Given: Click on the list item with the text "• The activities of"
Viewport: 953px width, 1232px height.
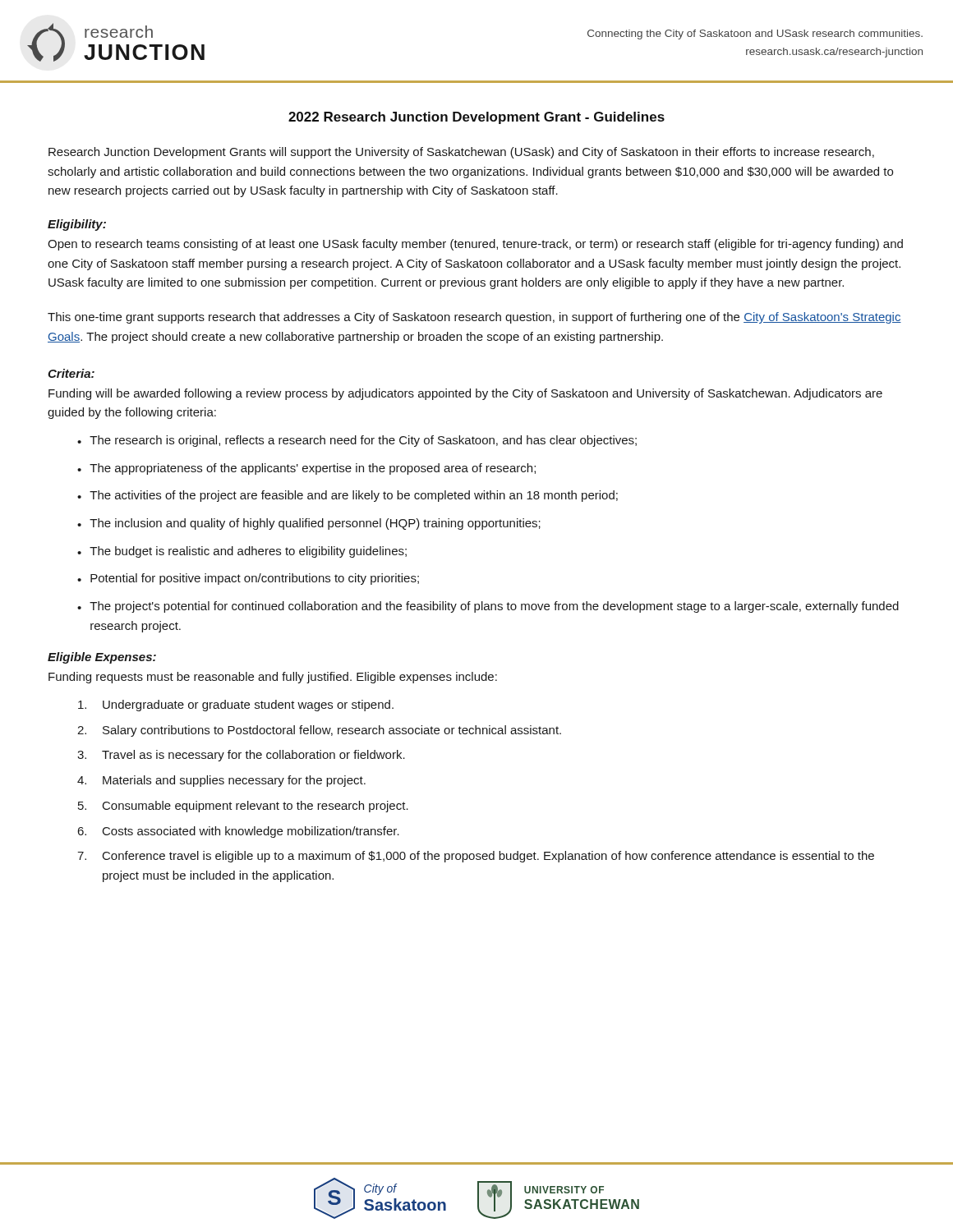Looking at the screenshot, I should pos(348,496).
